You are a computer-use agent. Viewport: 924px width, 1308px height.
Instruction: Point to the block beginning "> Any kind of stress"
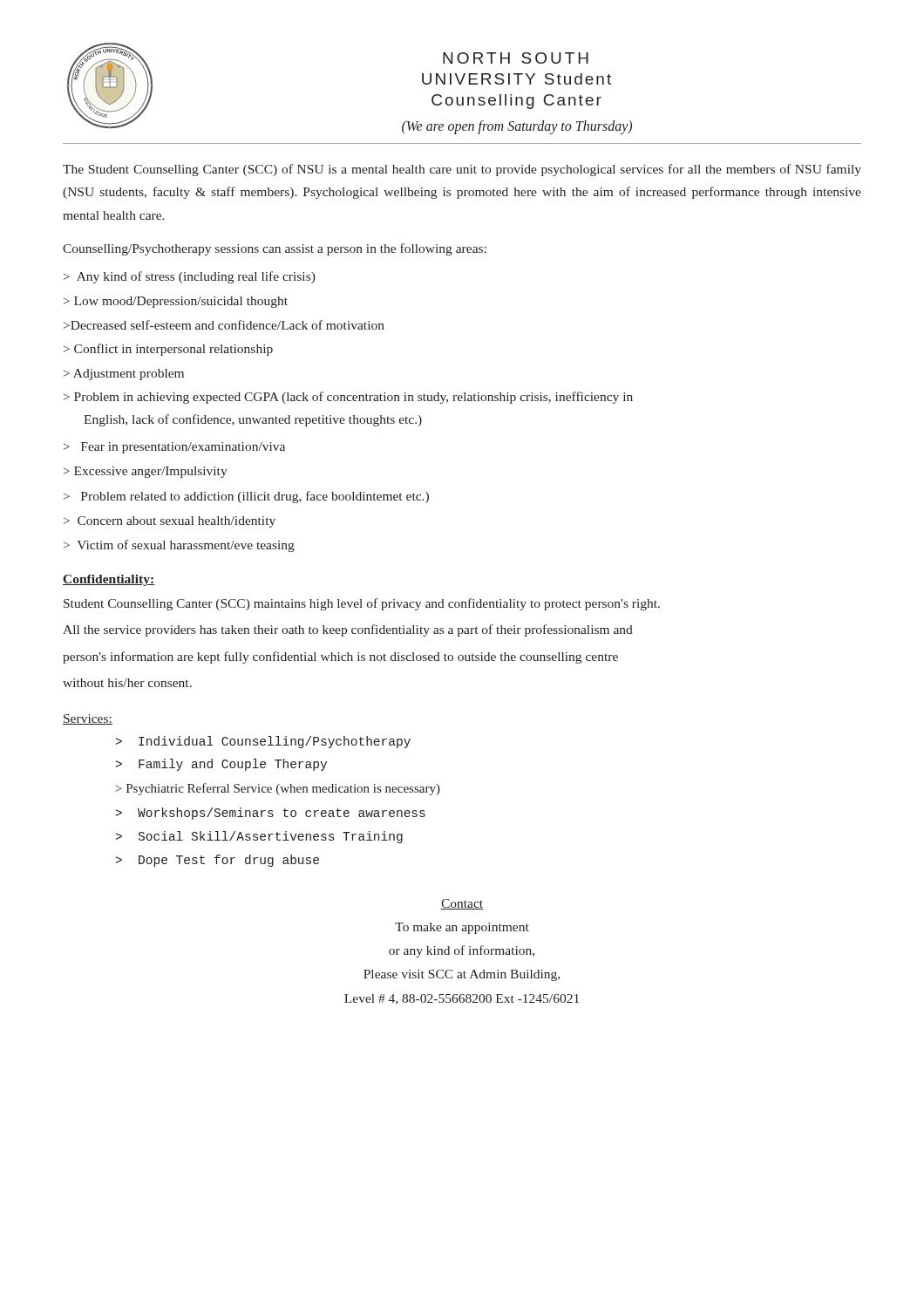coord(189,276)
